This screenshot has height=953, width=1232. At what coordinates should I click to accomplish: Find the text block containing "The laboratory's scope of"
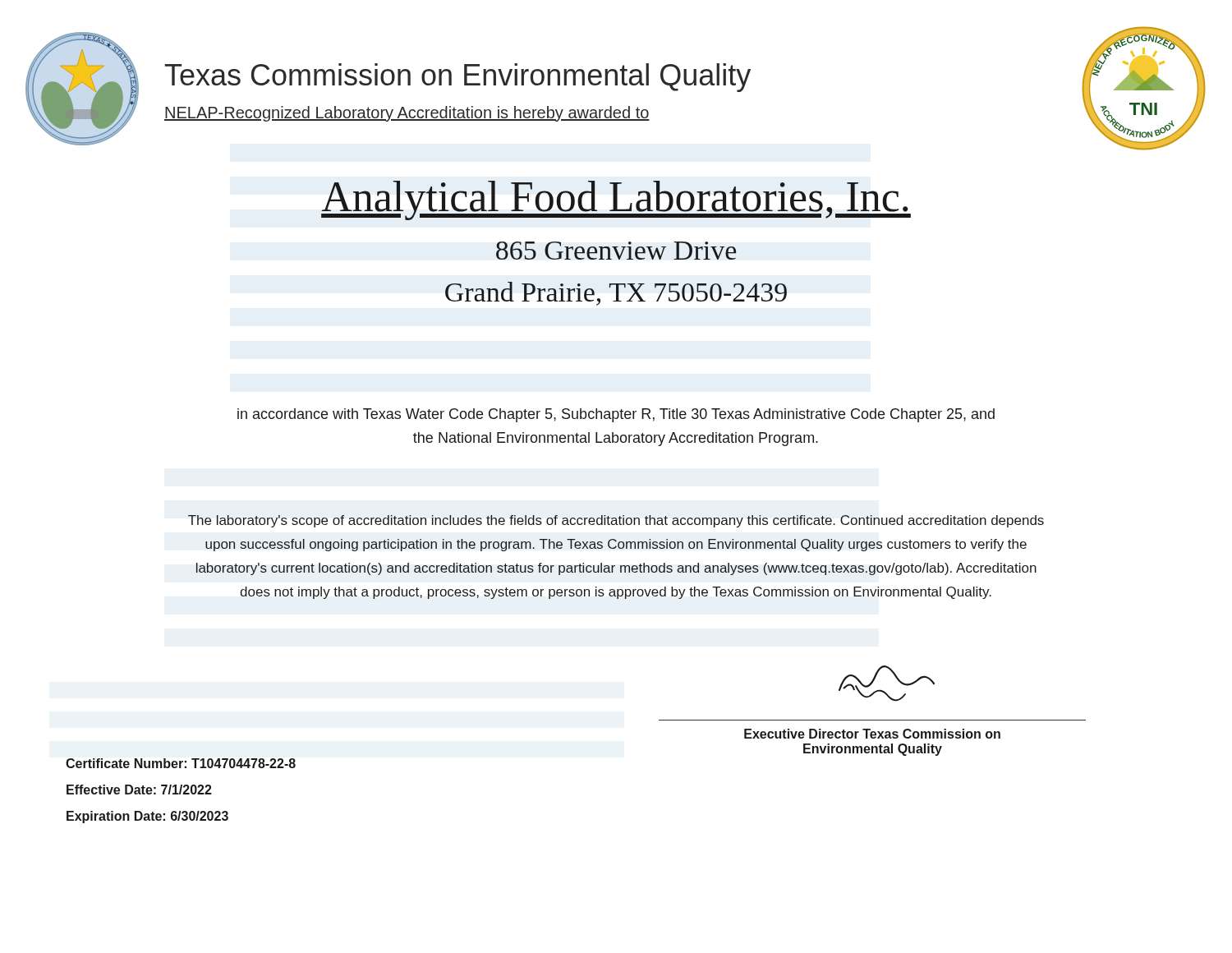[616, 556]
